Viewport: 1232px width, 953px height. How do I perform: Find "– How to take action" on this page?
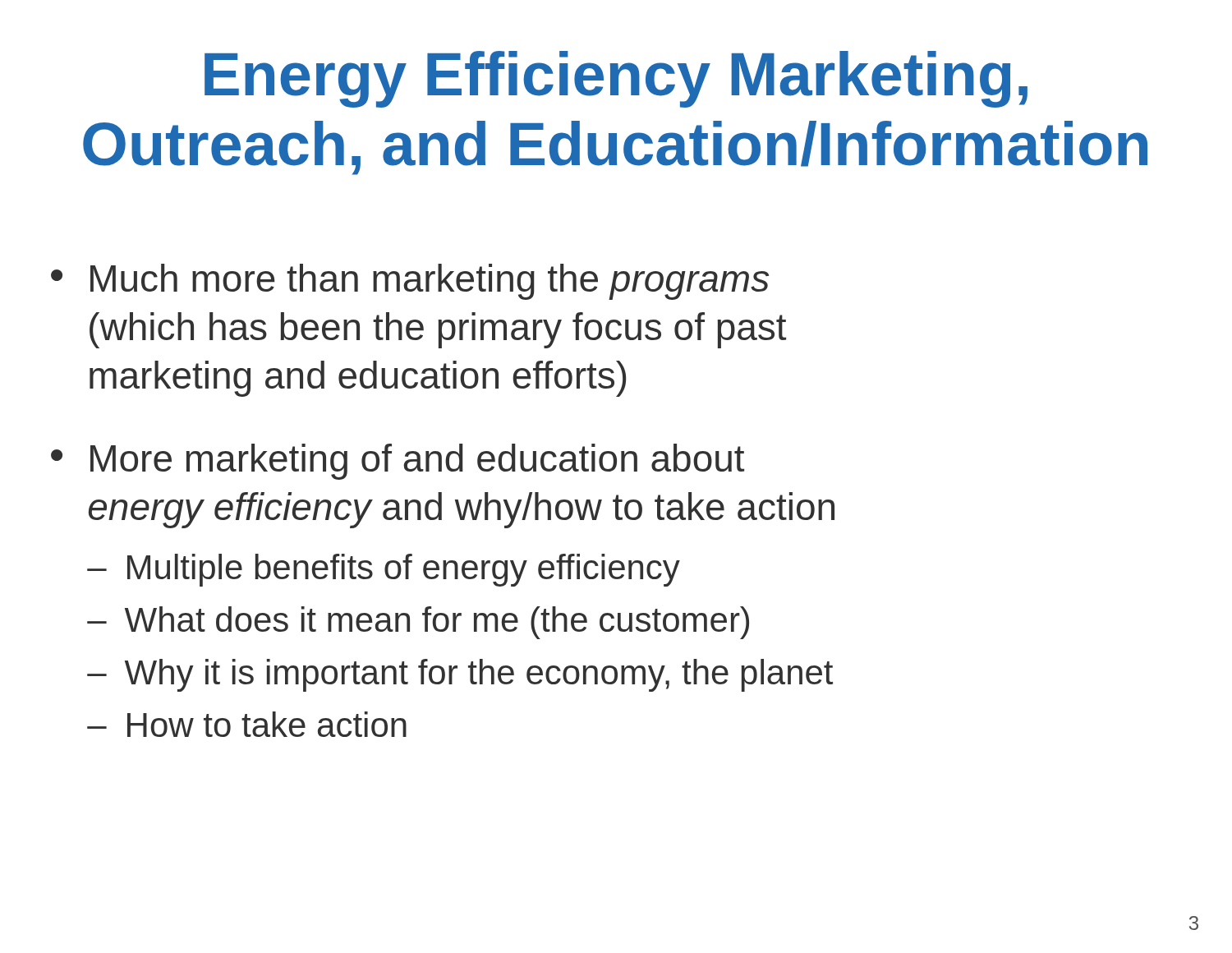(248, 725)
